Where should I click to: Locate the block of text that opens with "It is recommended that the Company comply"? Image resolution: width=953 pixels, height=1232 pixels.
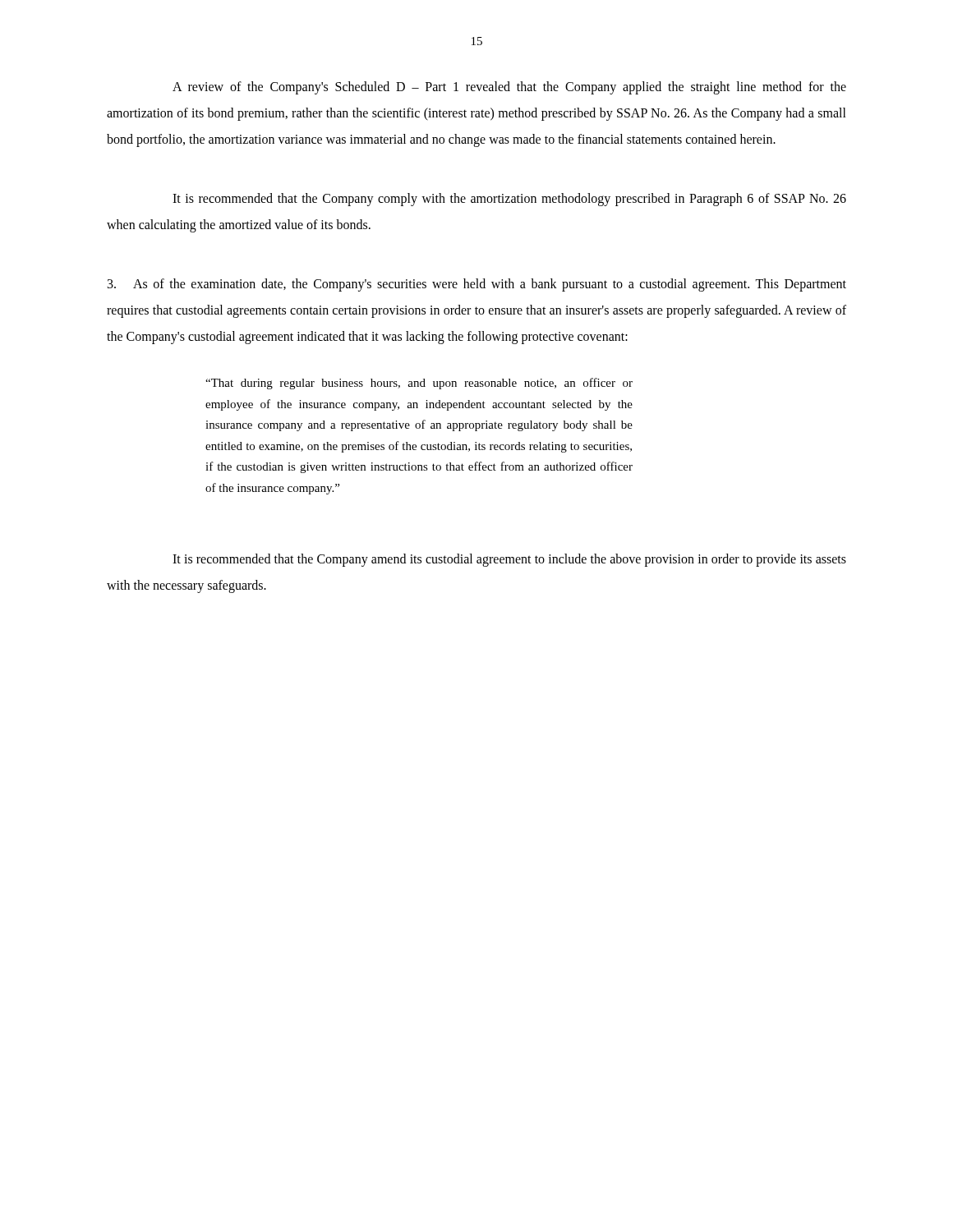pos(476,211)
